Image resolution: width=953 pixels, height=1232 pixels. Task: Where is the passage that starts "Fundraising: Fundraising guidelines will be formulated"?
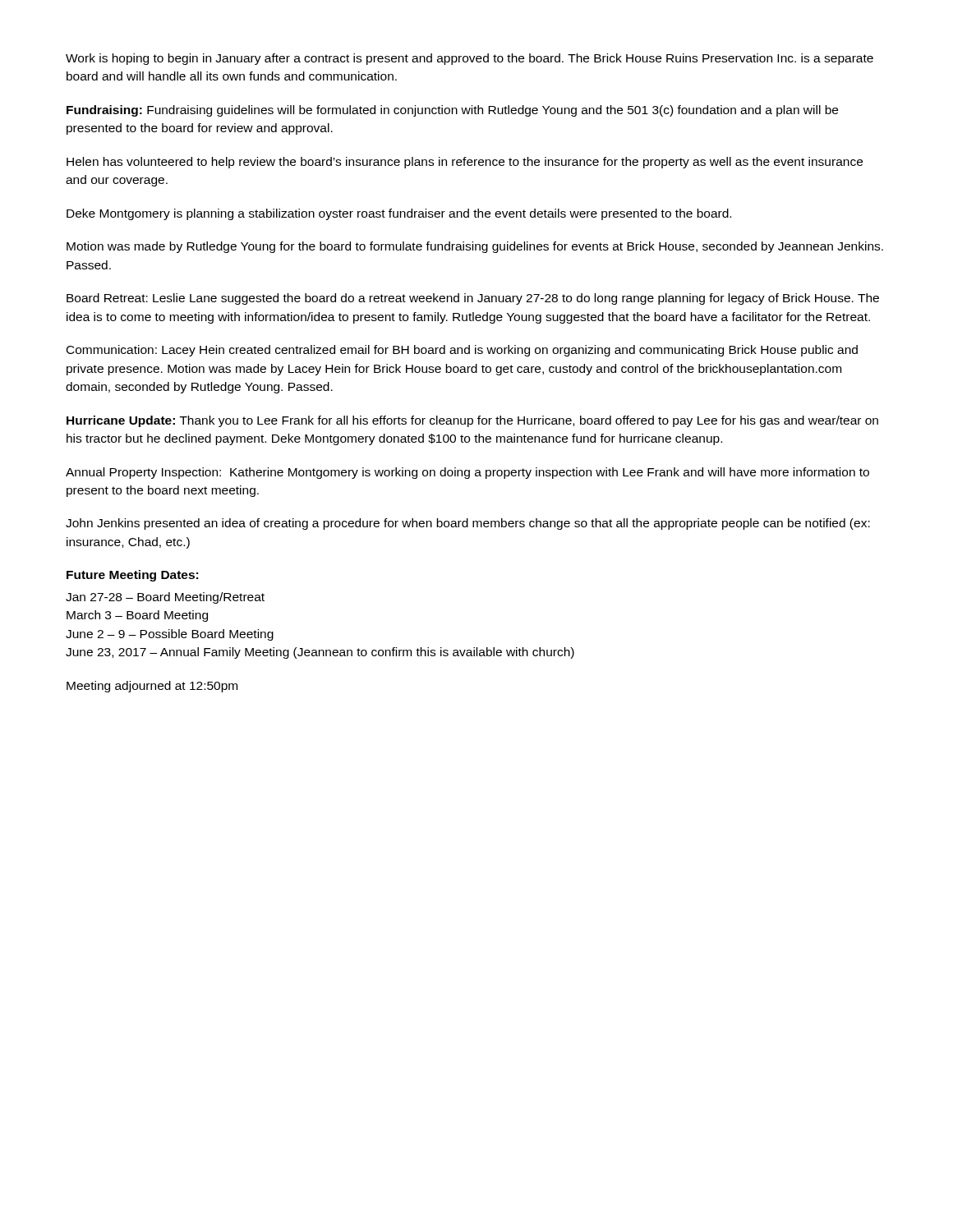click(x=452, y=119)
